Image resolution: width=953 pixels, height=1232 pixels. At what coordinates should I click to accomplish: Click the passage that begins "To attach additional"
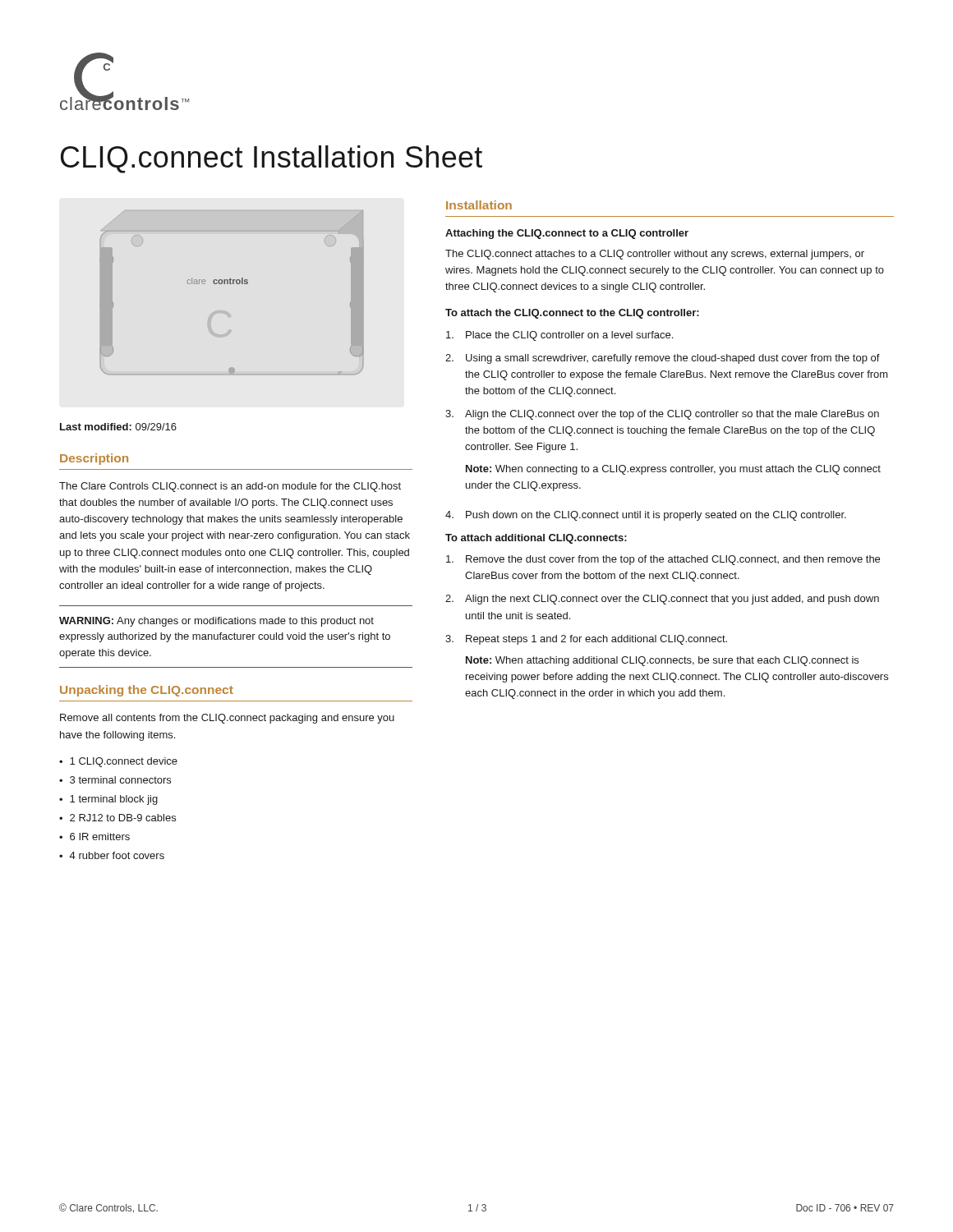536,538
